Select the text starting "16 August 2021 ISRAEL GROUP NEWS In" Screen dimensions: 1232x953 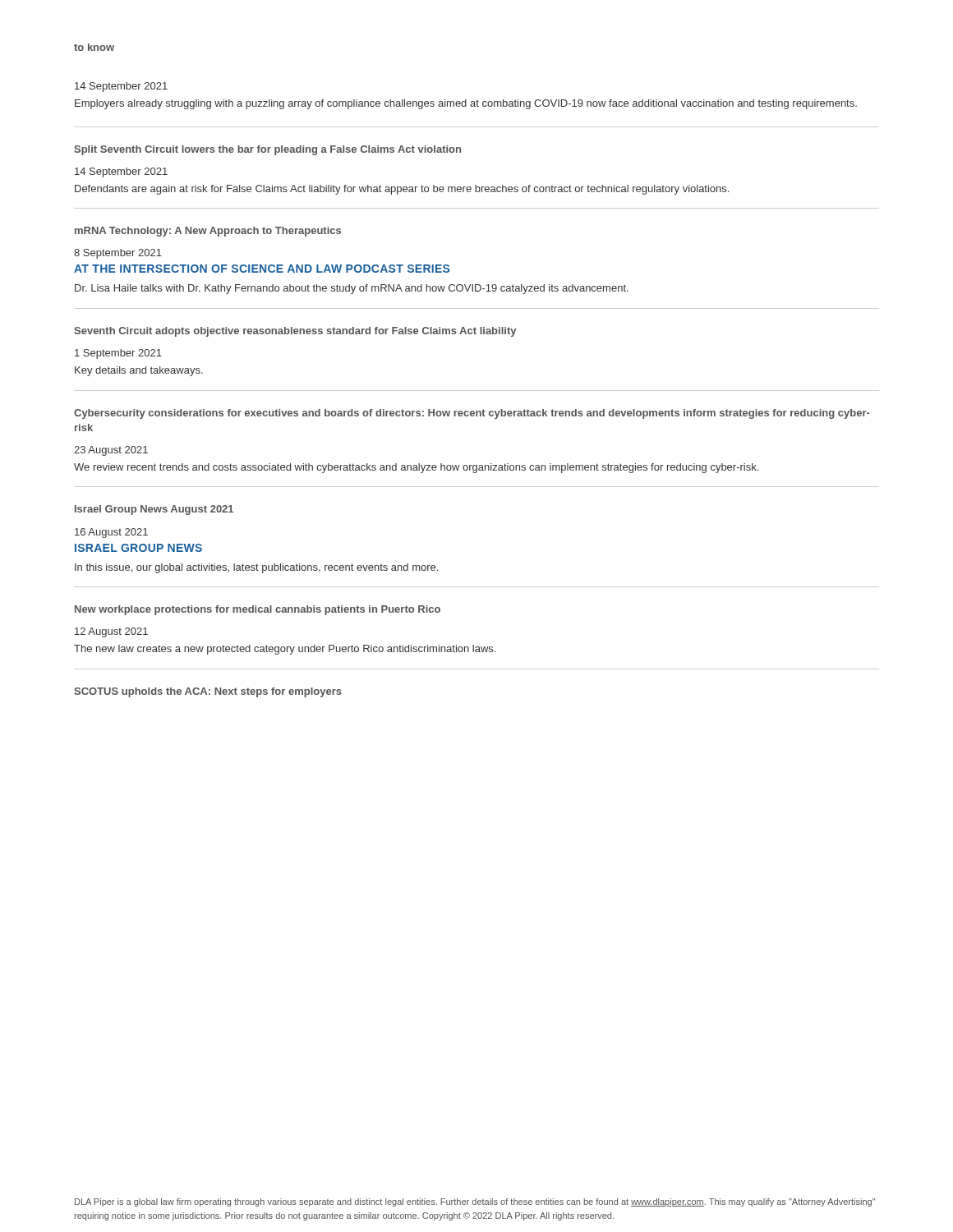[x=111, y=533]
